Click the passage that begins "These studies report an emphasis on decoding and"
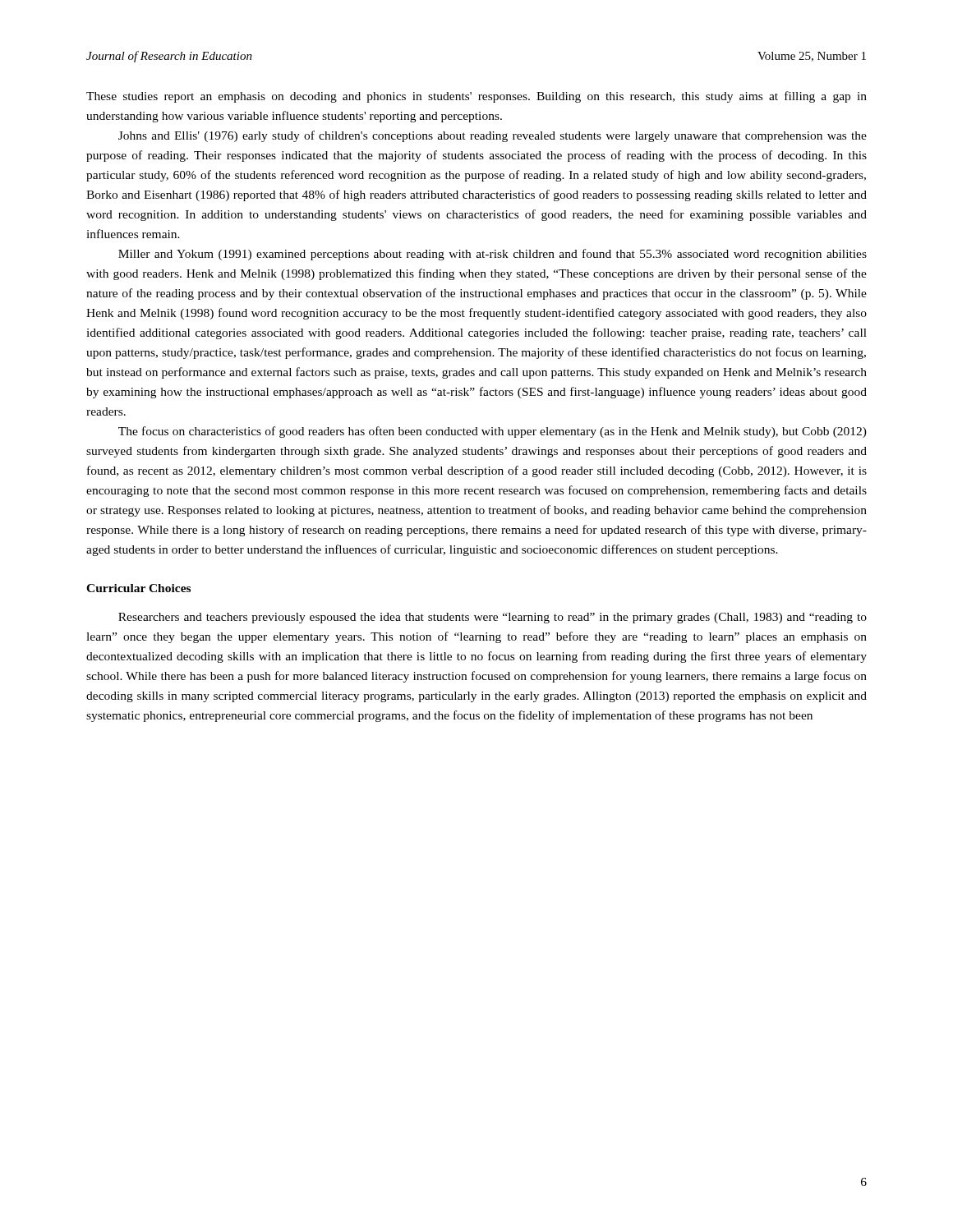The height and width of the screenshot is (1232, 953). [476, 323]
